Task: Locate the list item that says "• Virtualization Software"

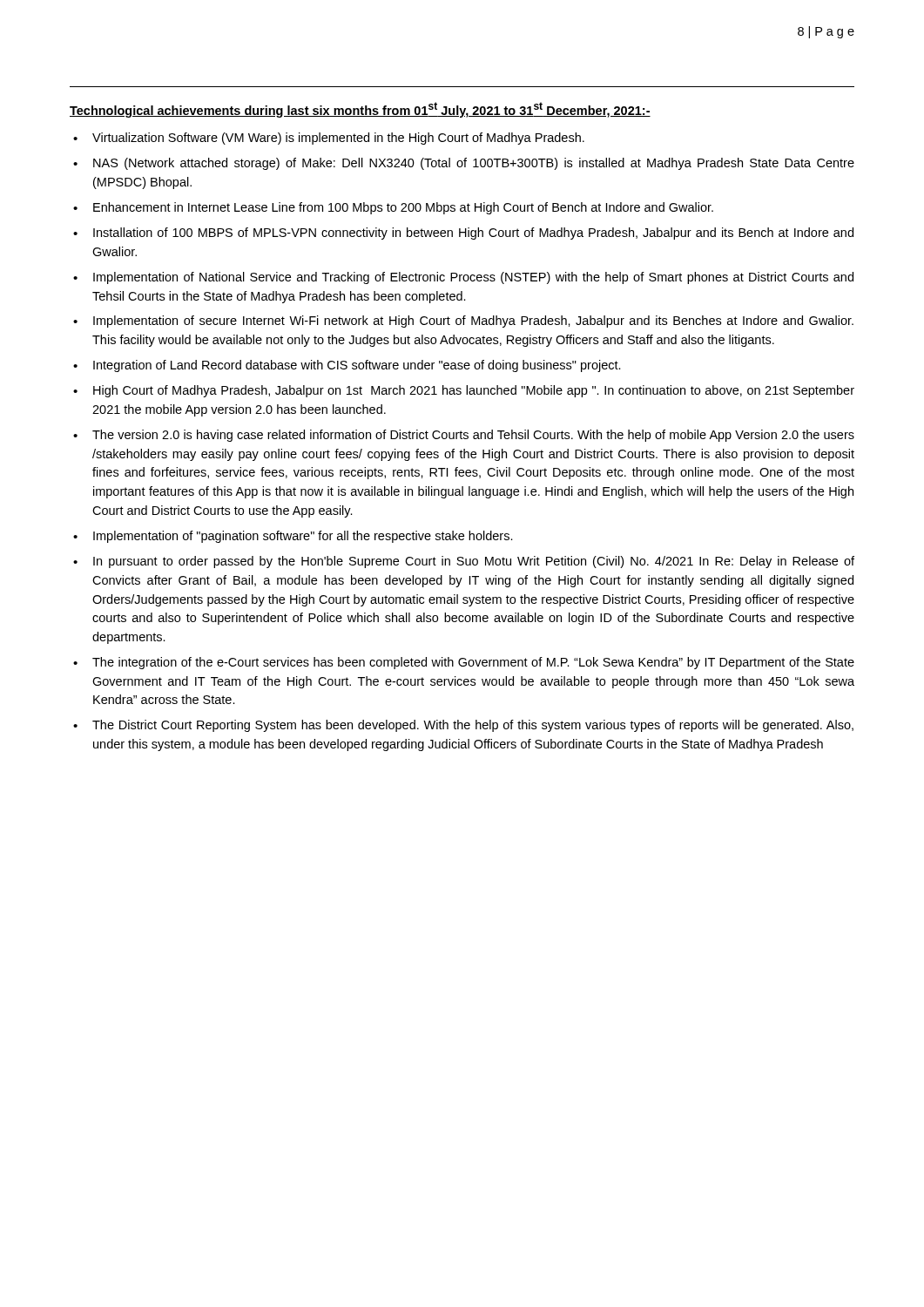Action: click(462, 139)
